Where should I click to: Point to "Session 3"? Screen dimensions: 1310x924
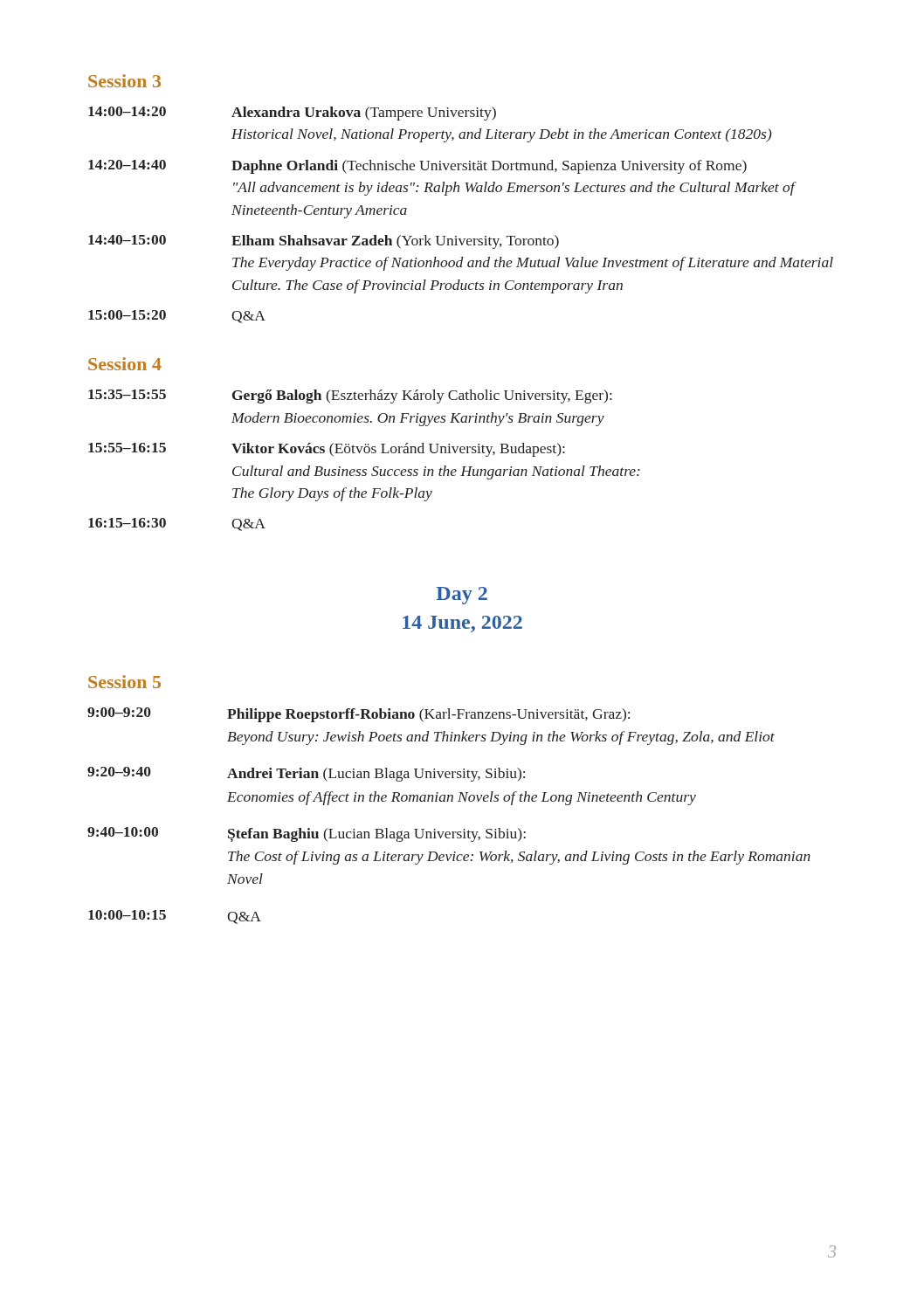coord(124,81)
